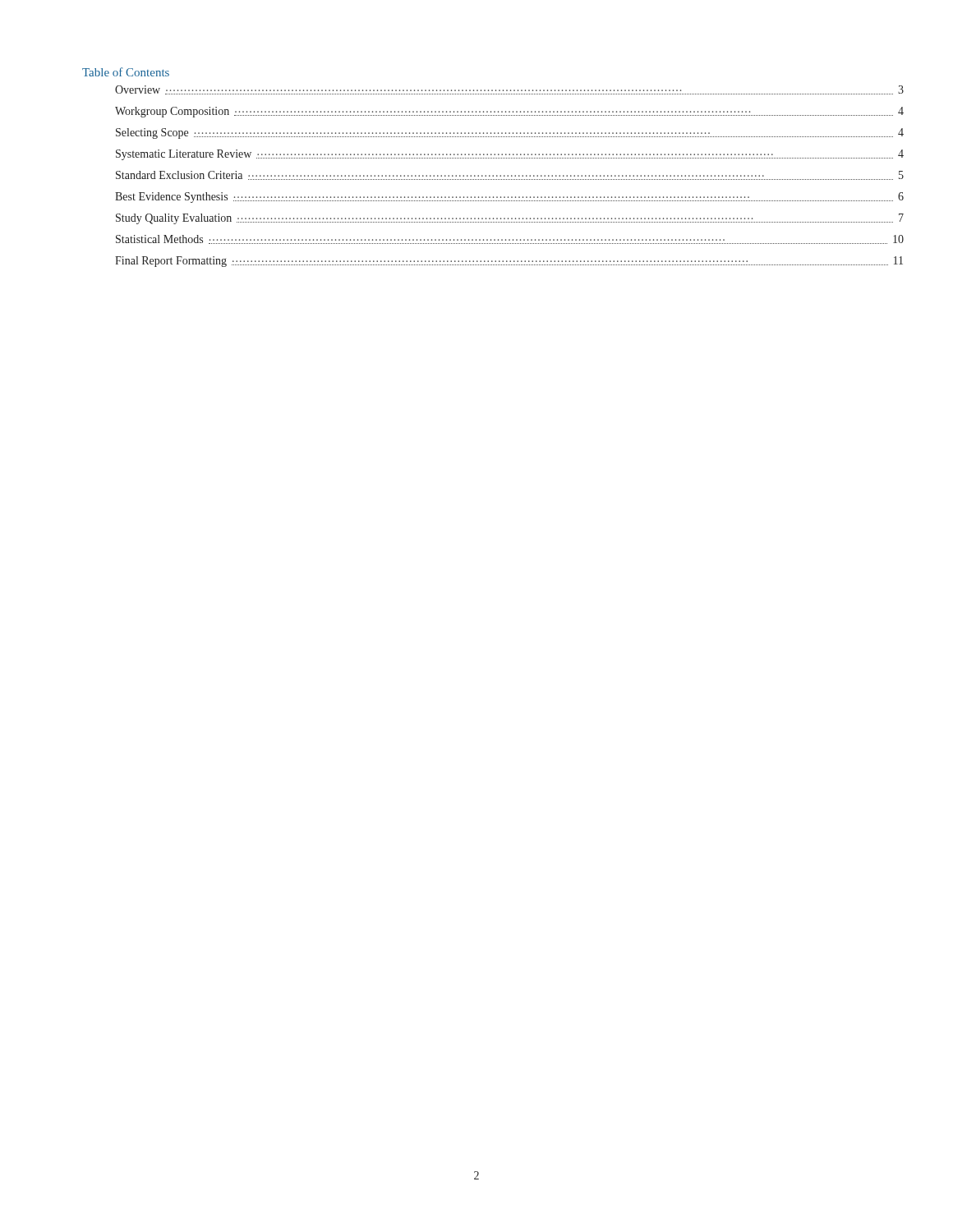Select the block starting "Systematic Literature Review"
The height and width of the screenshot is (1232, 953).
pos(509,153)
